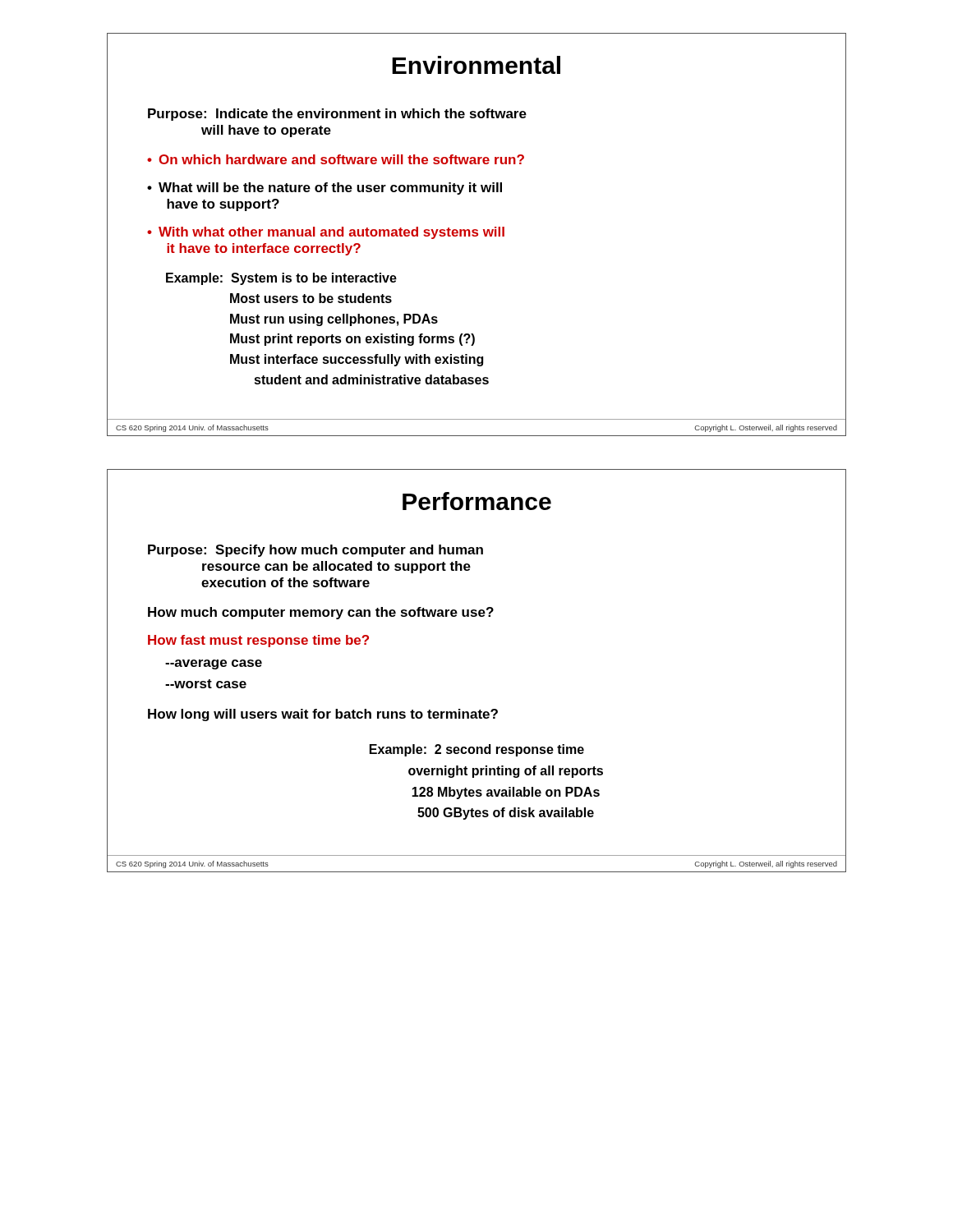Locate the block of text that opens with "Example: System is to be interactive Most"
Screen dimensions: 1232x953
(x=327, y=329)
